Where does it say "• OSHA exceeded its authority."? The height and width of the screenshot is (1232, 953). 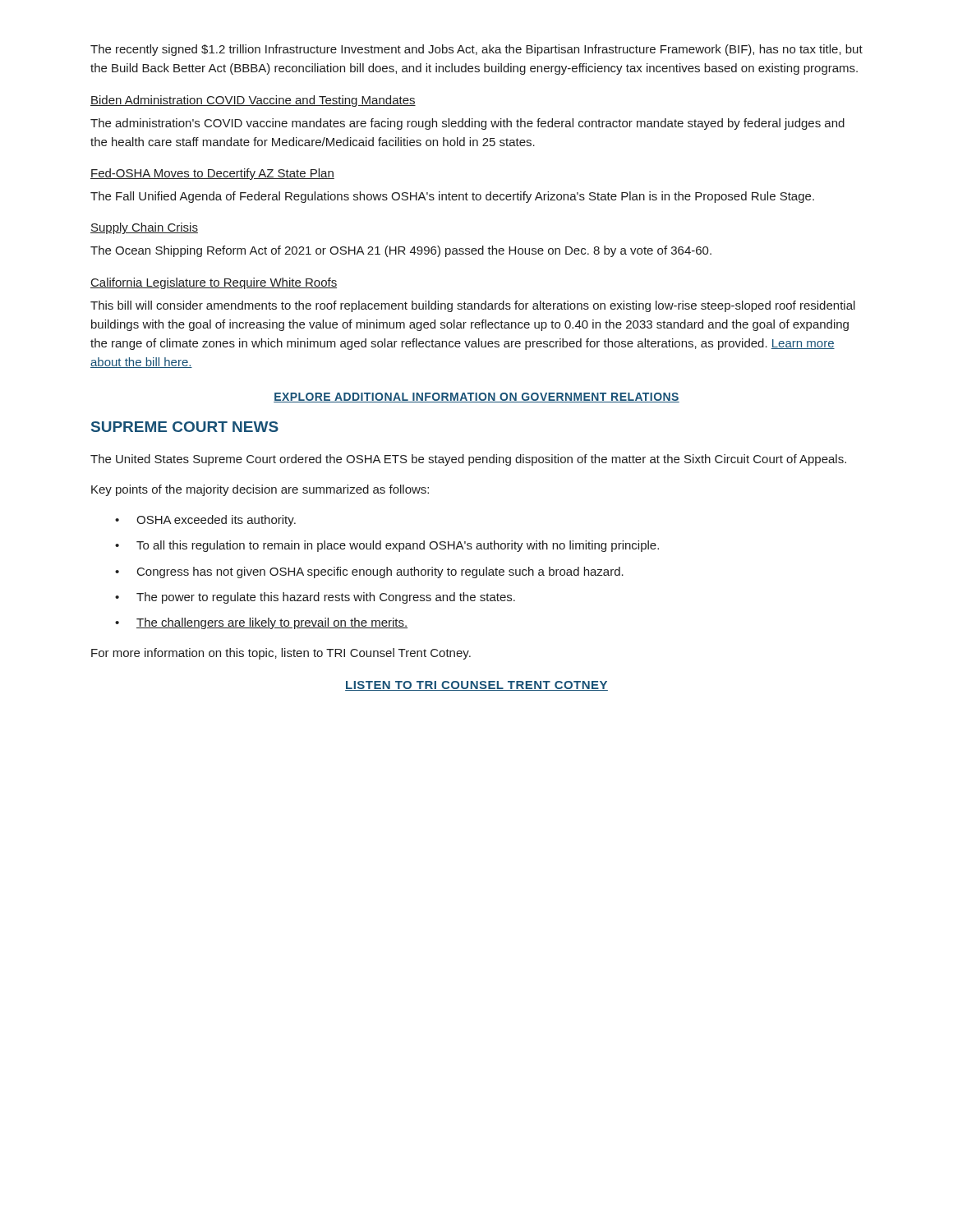(206, 520)
